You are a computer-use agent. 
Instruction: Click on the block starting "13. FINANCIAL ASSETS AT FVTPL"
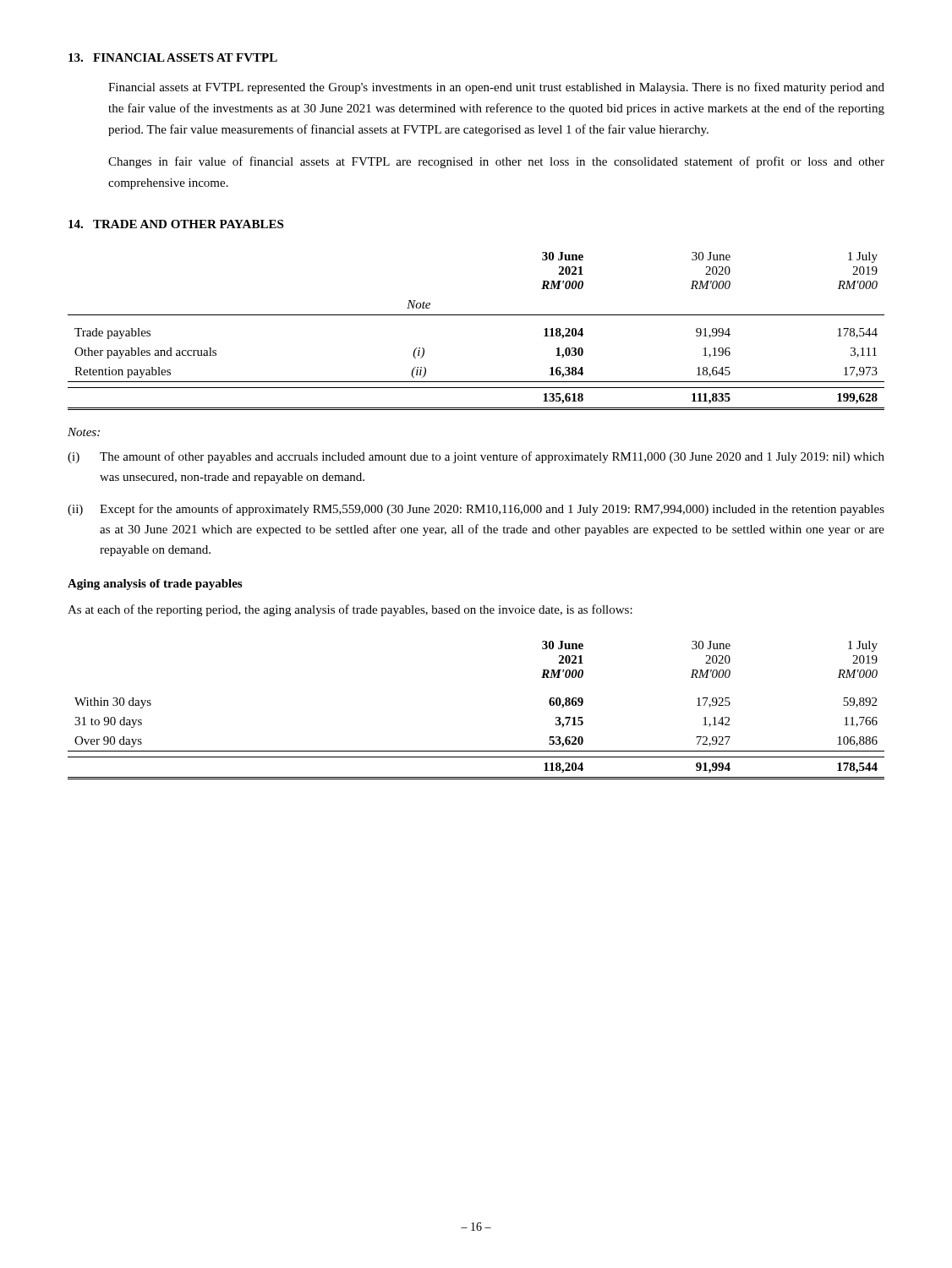click(x=173, y=58)
